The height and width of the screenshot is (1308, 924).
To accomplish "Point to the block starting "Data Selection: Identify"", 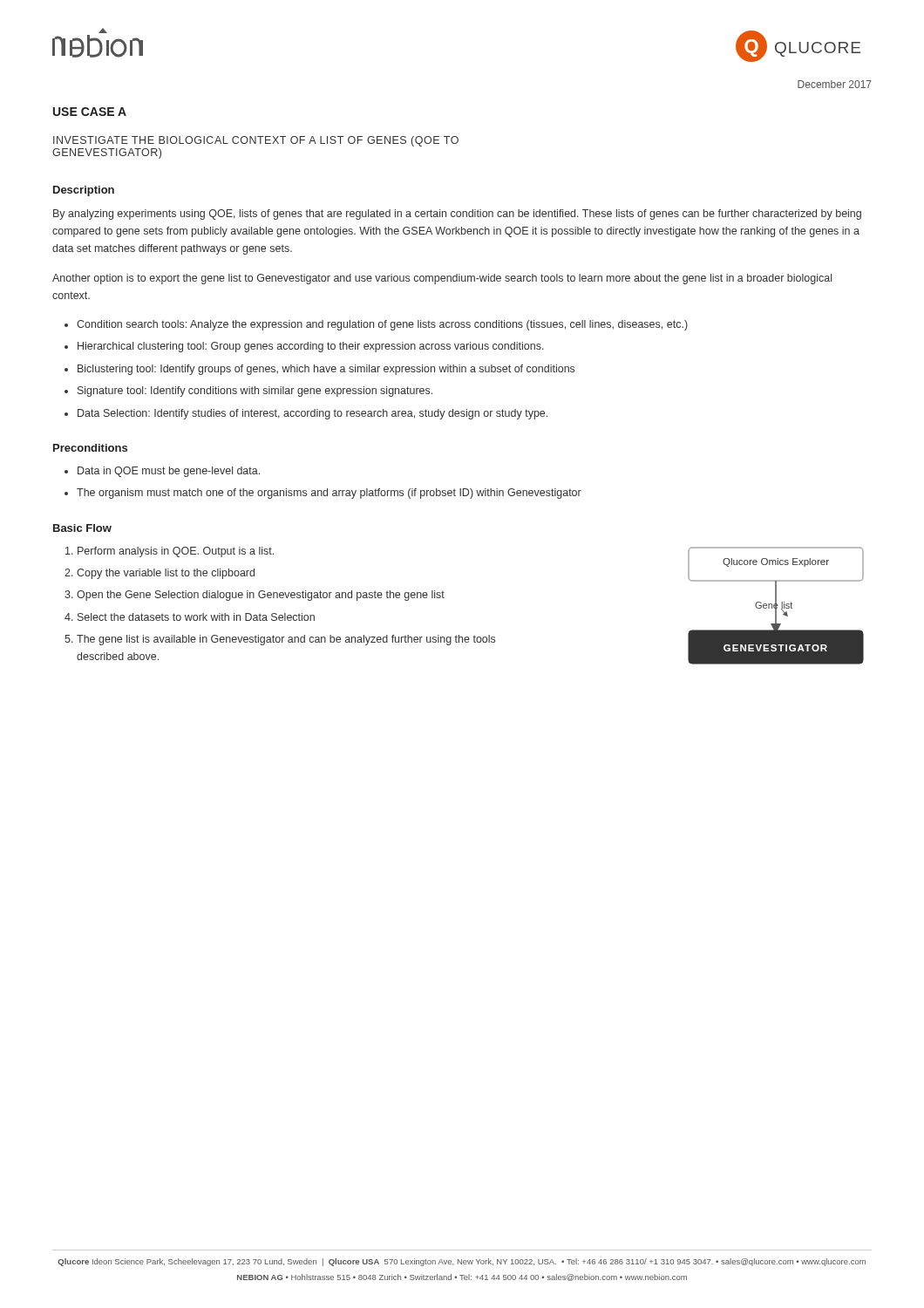I will [313, 413].
